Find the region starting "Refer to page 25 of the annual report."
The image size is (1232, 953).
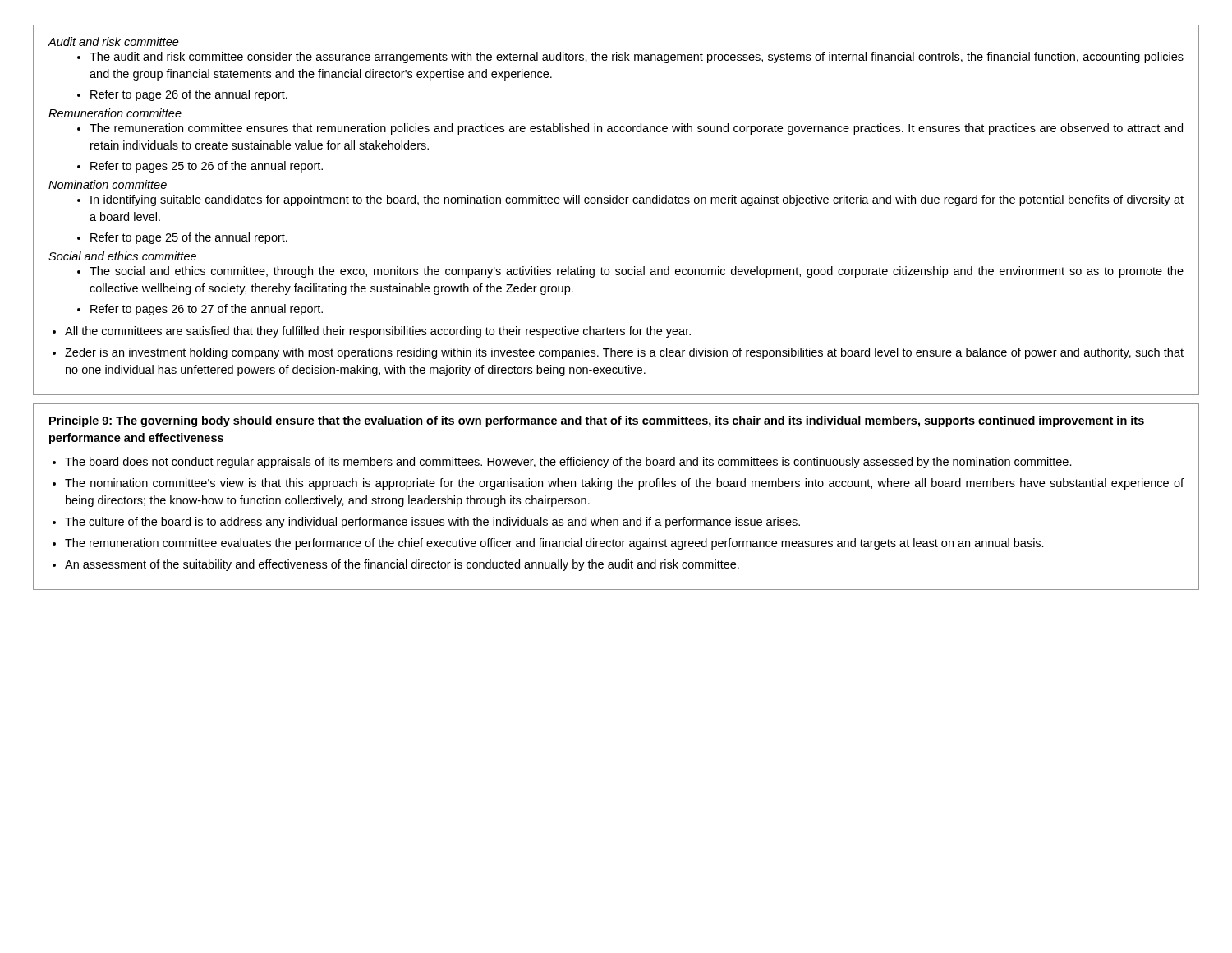[x=189, y=237]
